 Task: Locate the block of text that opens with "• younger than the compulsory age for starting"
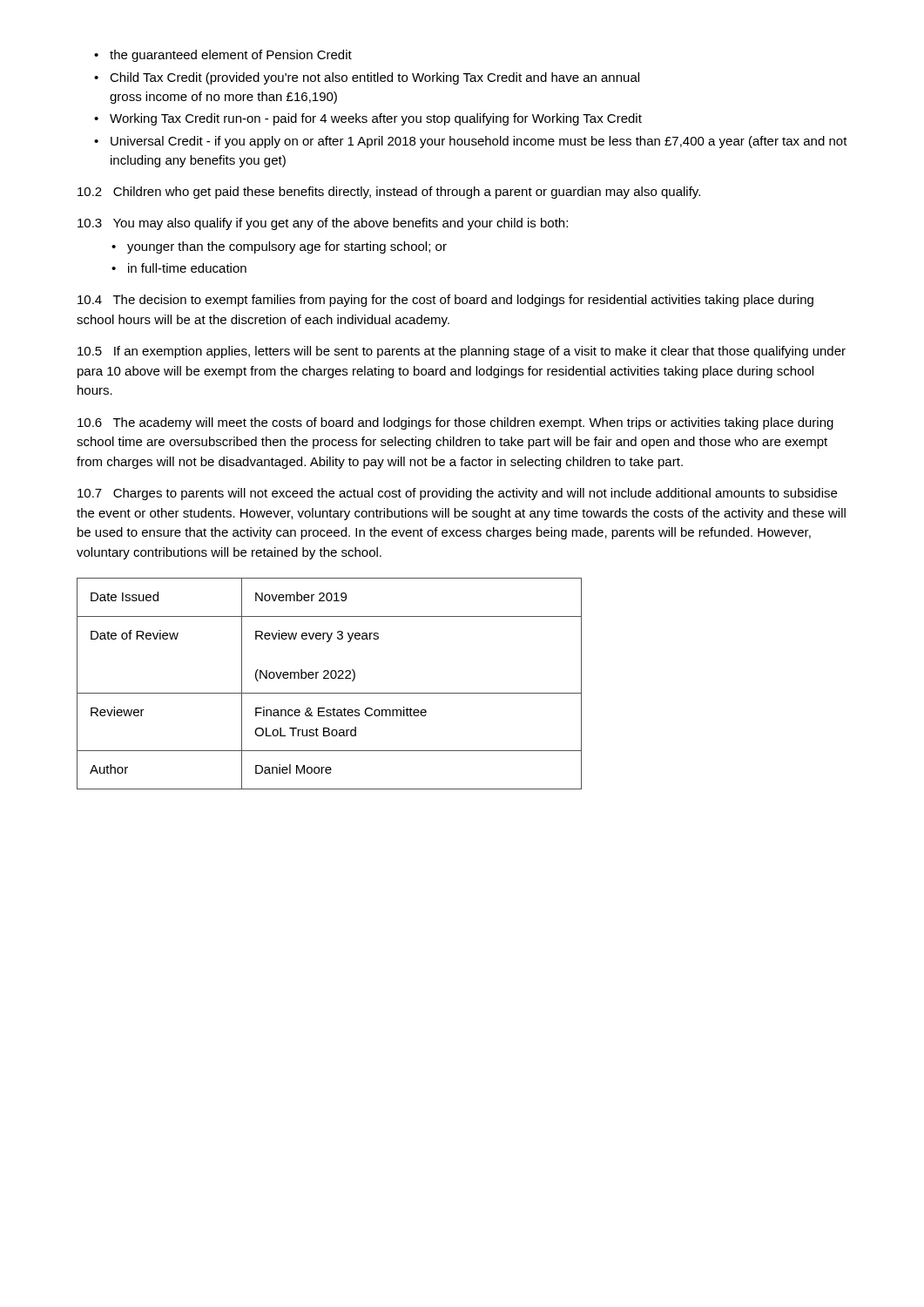[279, 246]
